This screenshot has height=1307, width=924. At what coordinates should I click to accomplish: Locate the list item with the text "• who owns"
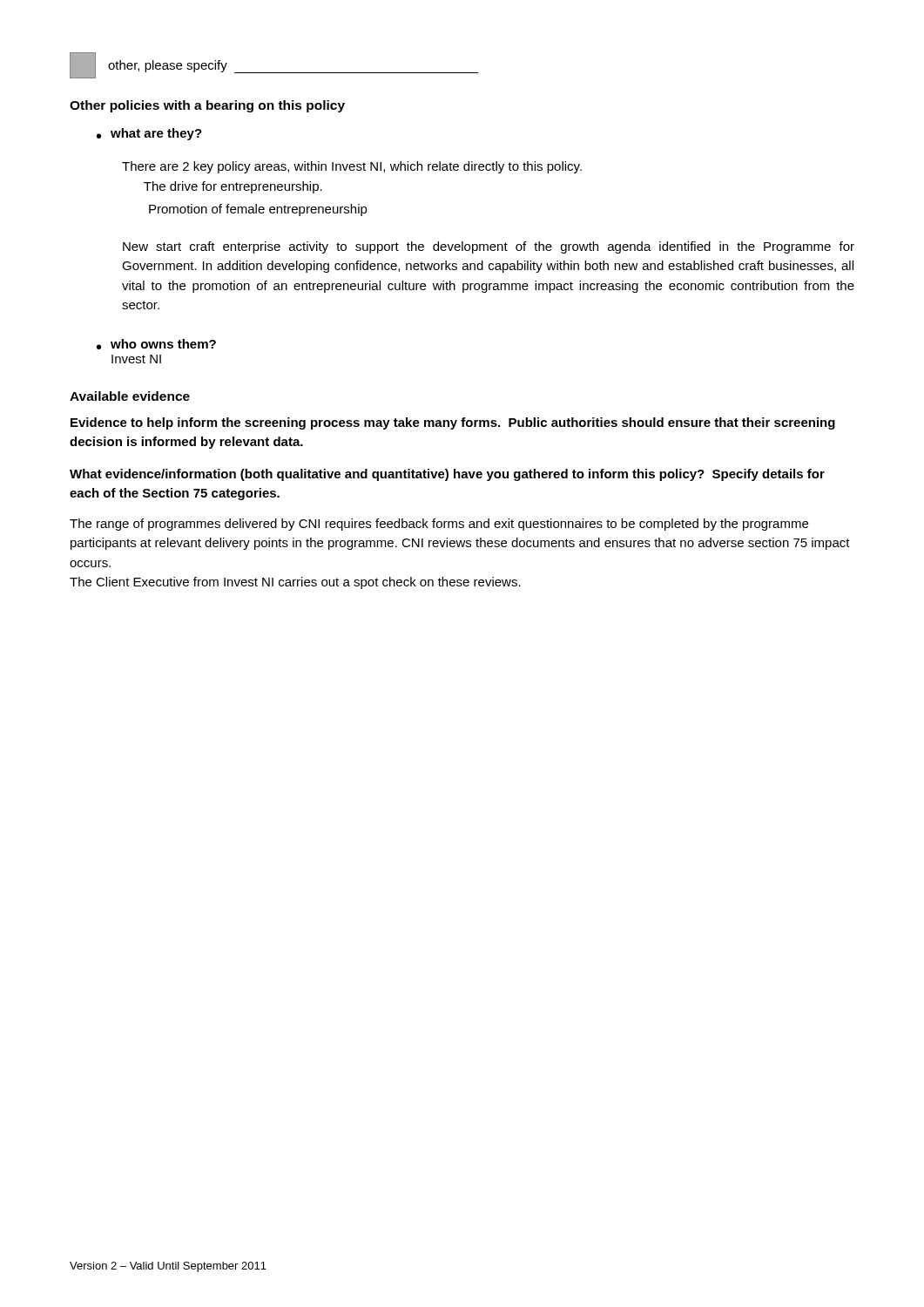(x=156, y=351)
